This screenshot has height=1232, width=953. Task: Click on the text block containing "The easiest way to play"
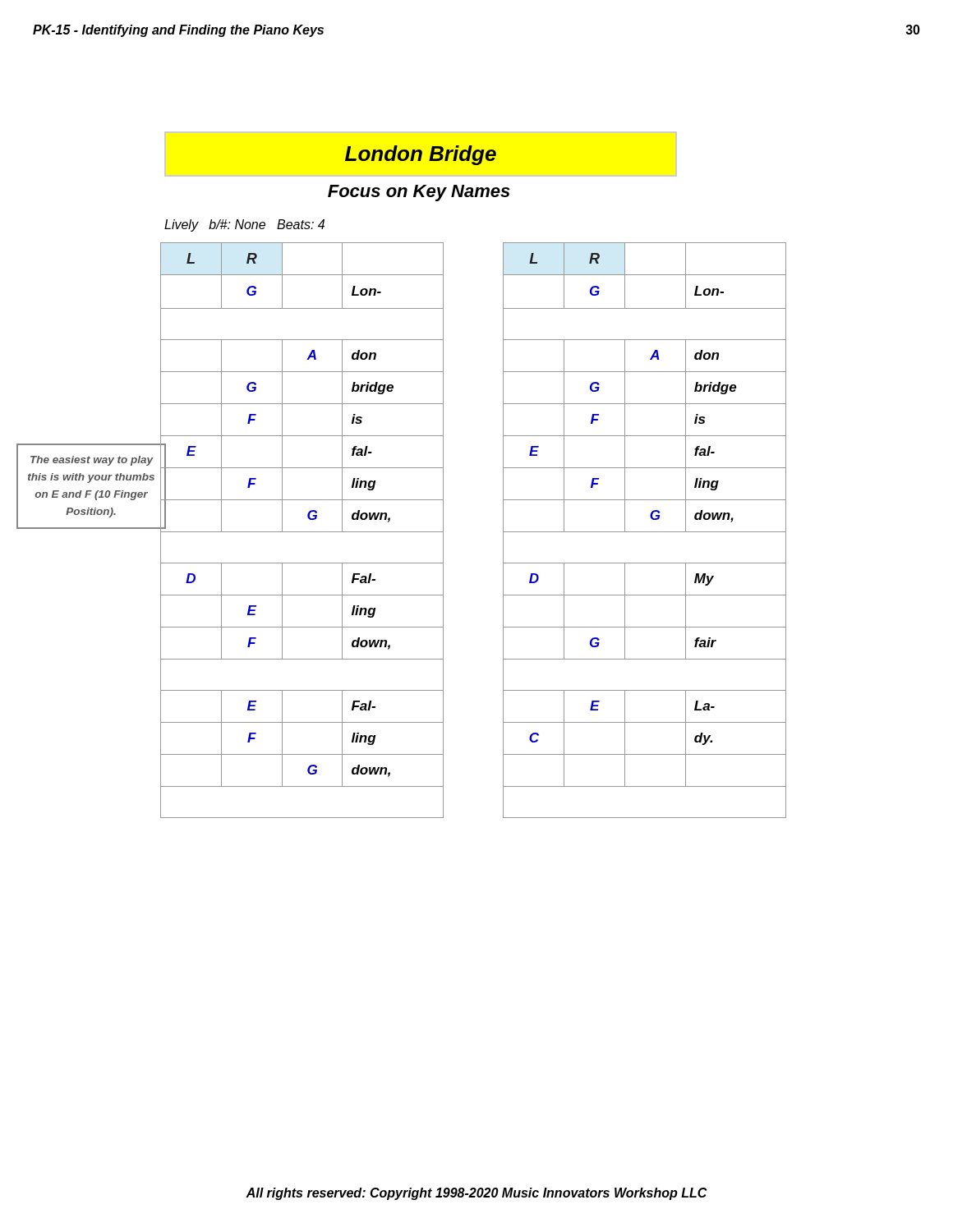click(x=91, y=485)
